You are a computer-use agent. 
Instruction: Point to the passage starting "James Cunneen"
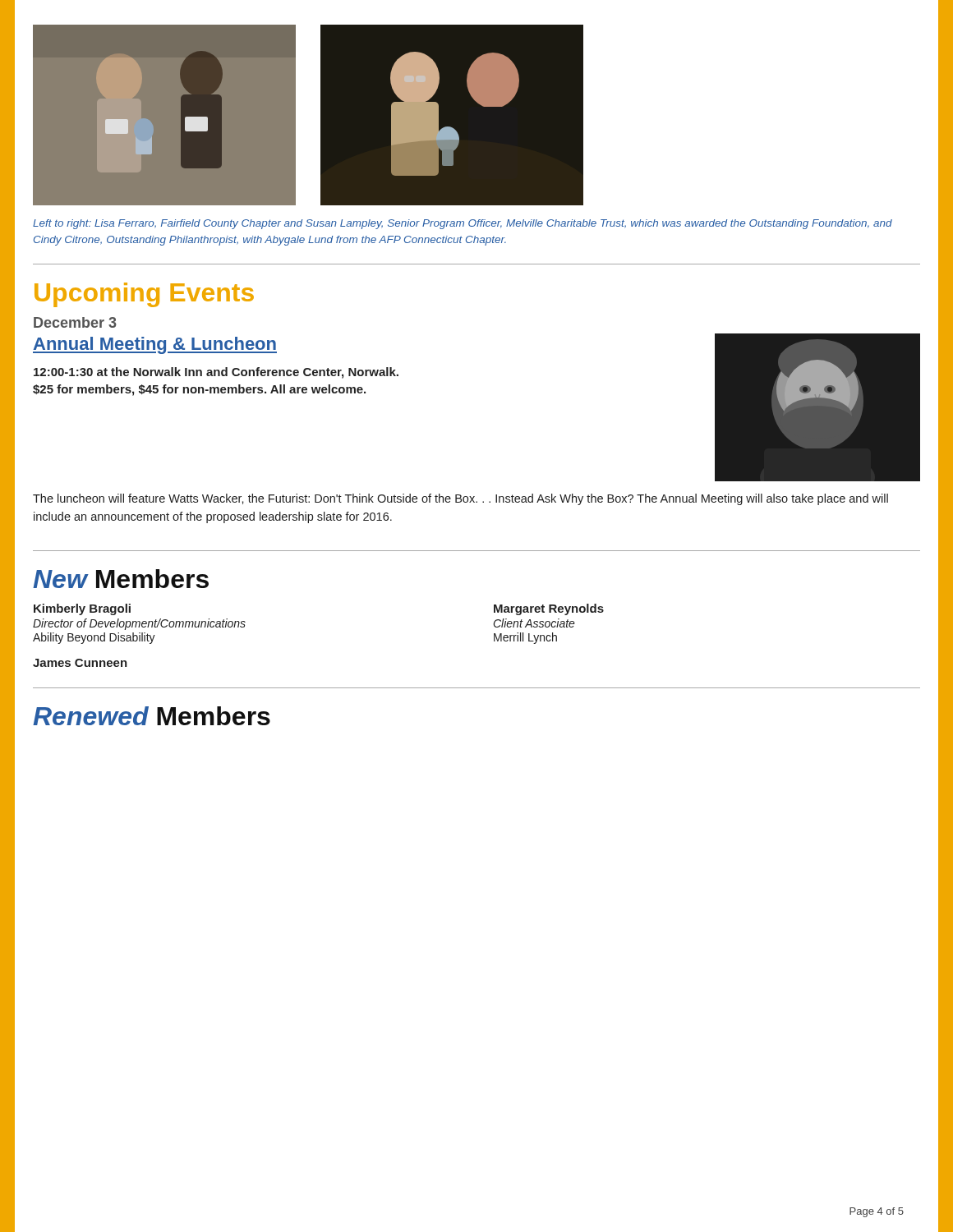click(80, 663)
